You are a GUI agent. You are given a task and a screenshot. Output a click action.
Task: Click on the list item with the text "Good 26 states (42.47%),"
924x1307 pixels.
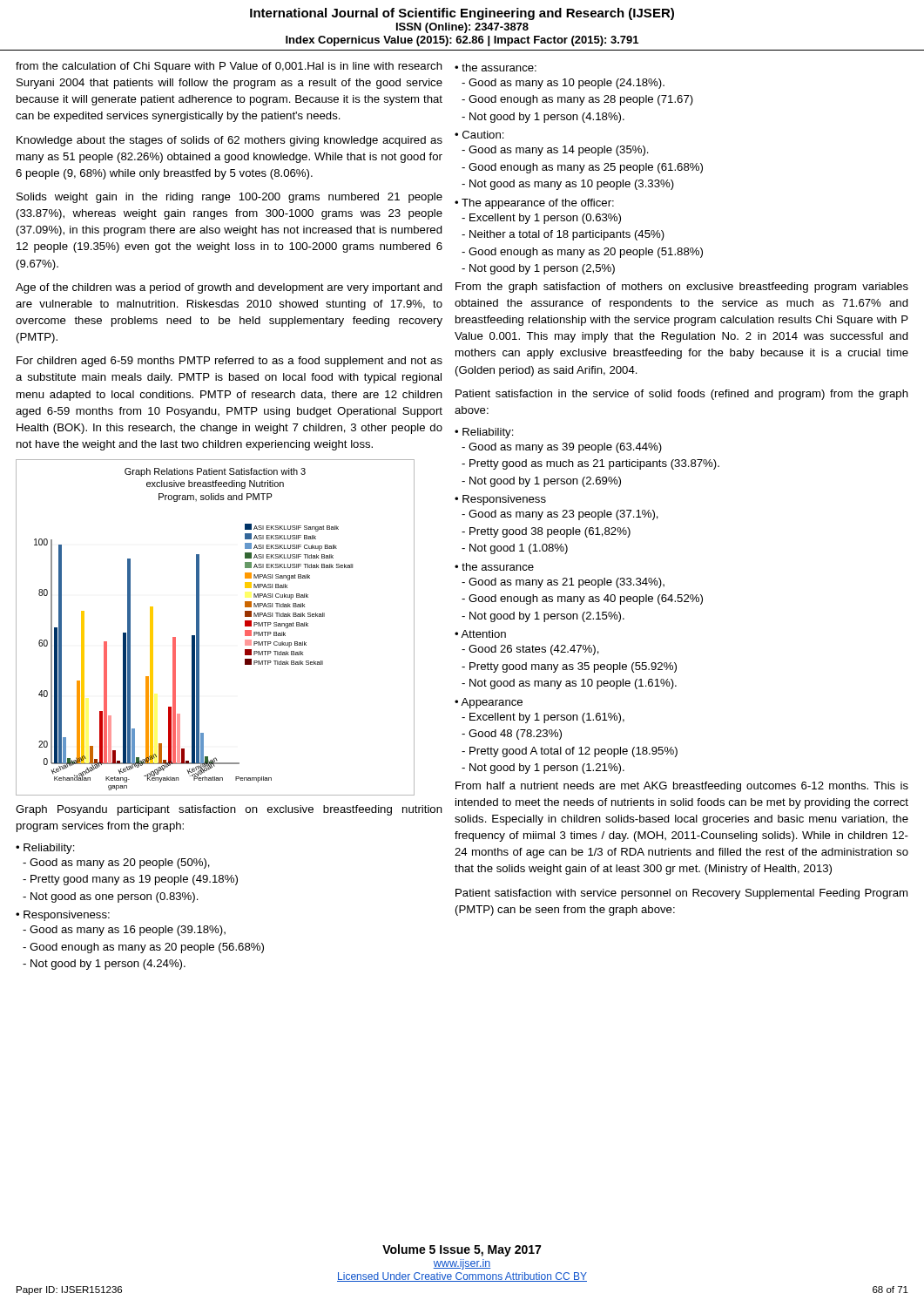(531, 649)
